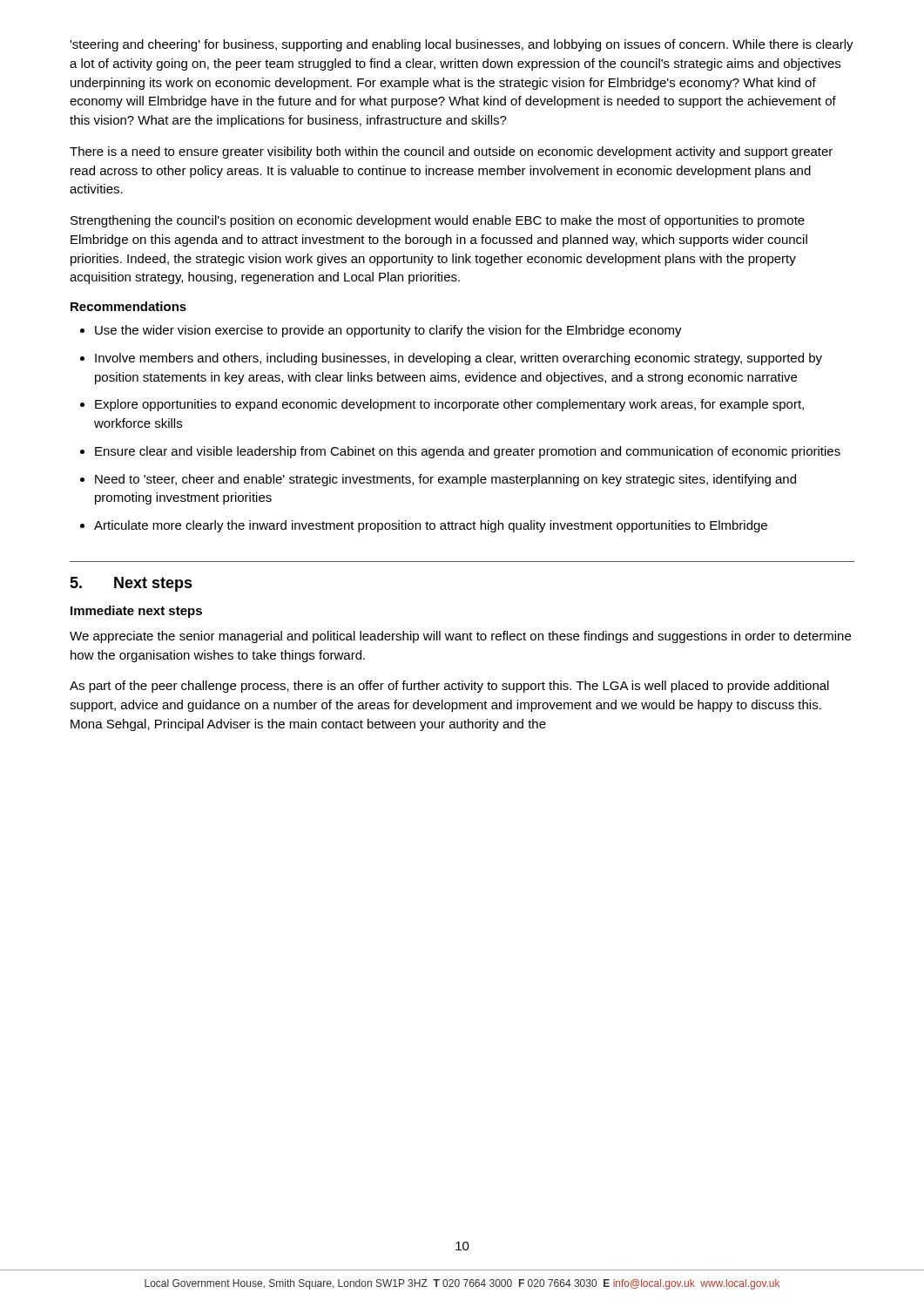Find the region starting "Ensure clear and visible leadership from Cabinet on"

pos(467,451)
